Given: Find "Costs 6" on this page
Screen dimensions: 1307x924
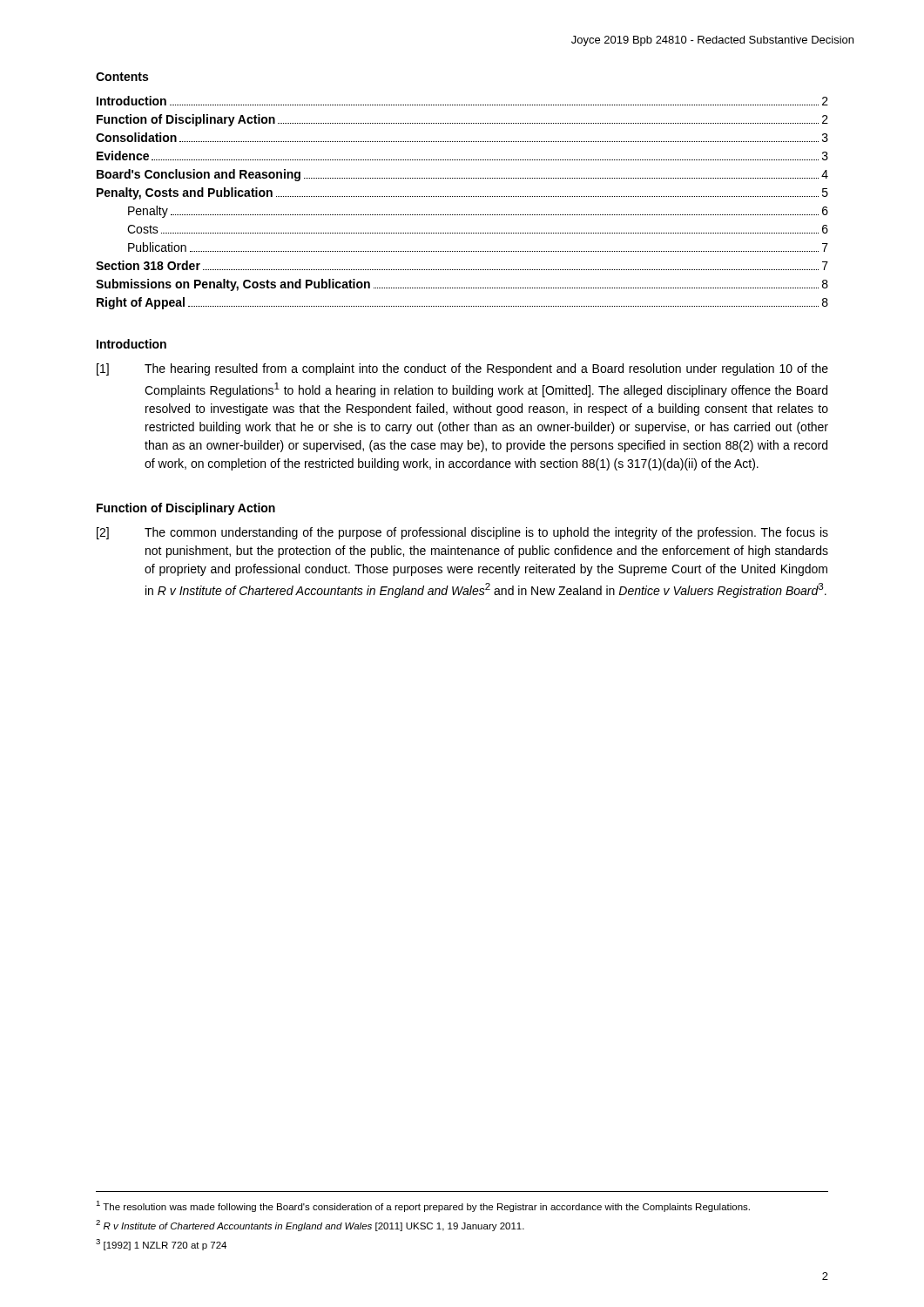Looking at the screenshot, I should (x=478, y=229).
